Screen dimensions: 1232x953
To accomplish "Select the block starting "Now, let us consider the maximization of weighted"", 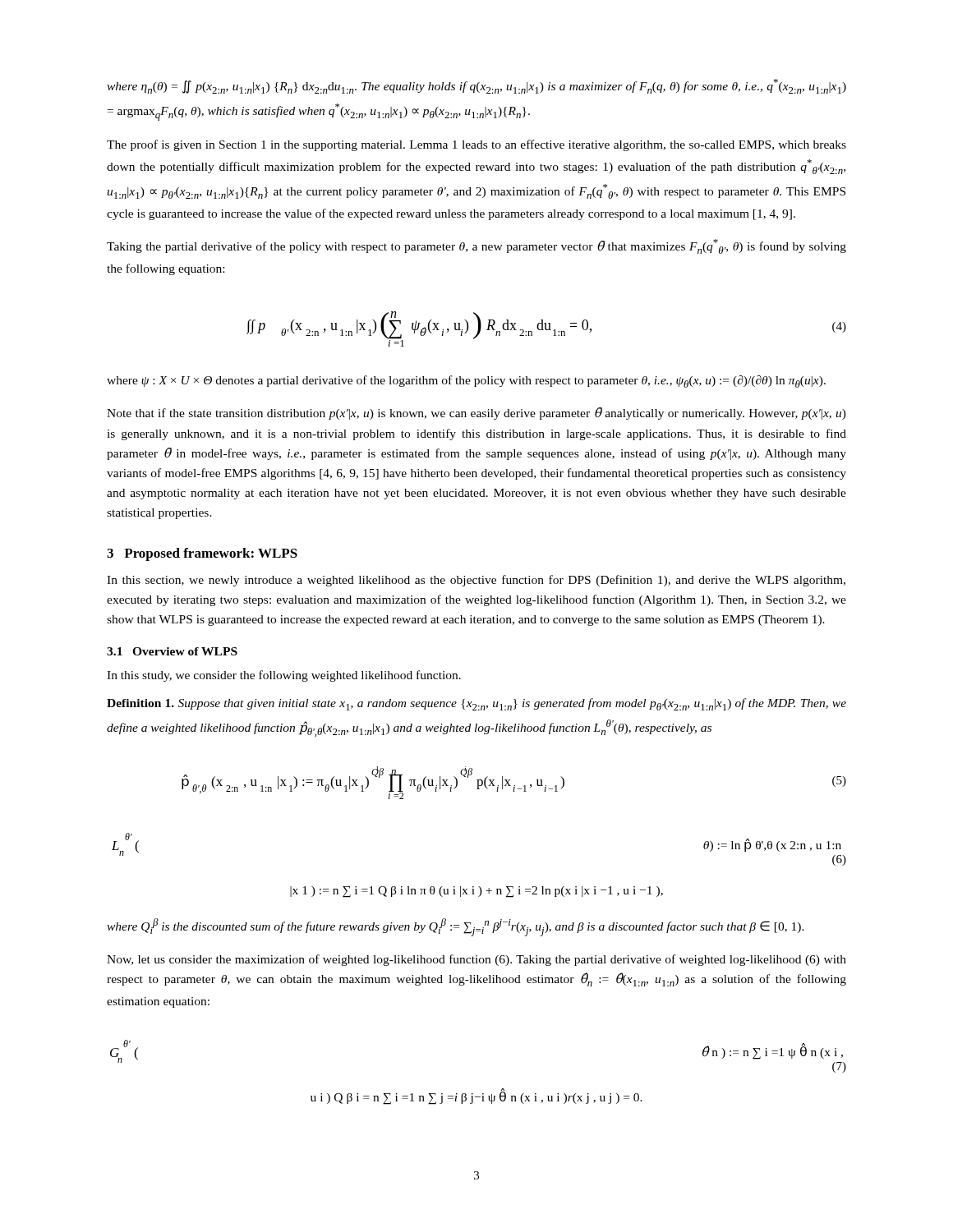I will [476, 980].
